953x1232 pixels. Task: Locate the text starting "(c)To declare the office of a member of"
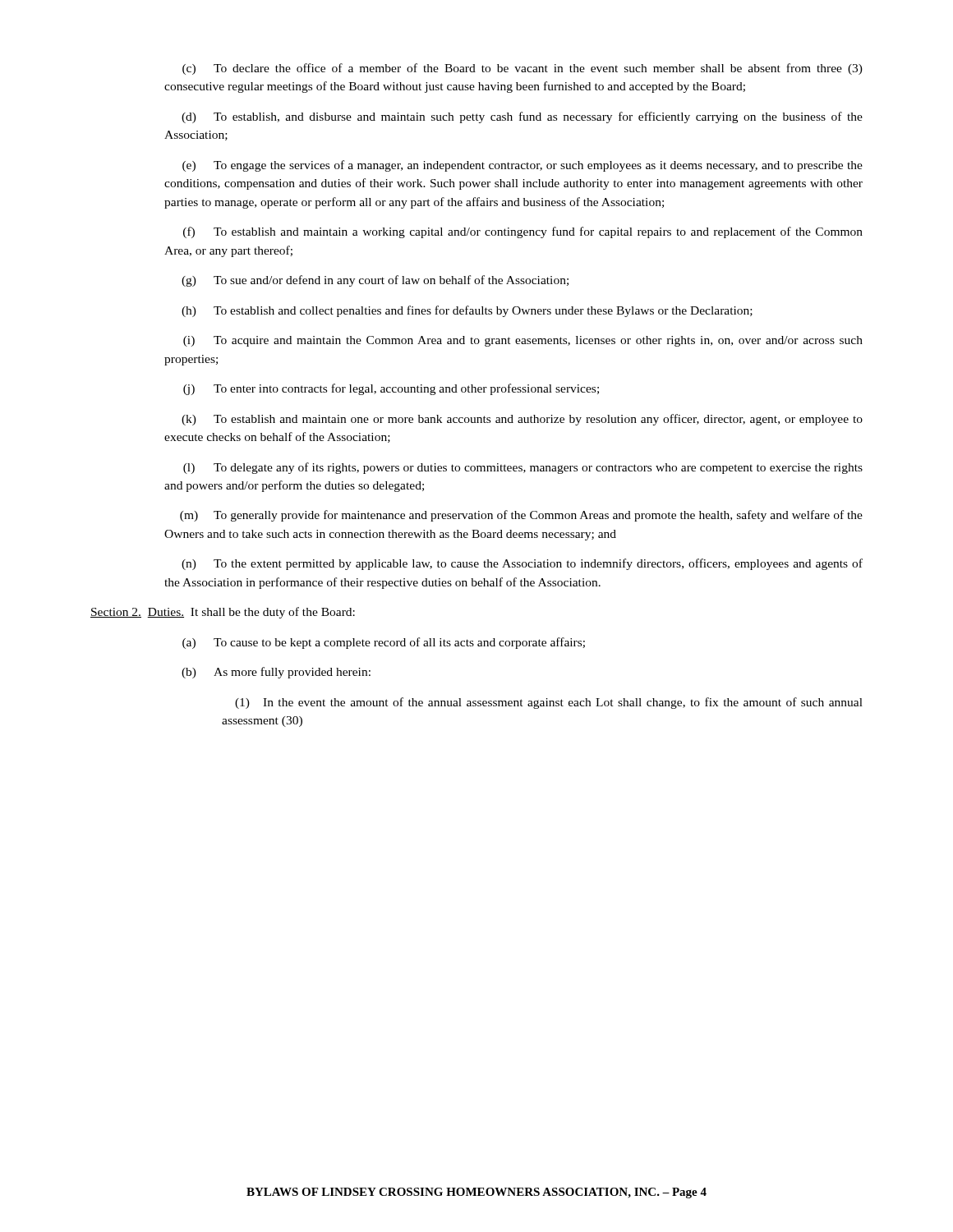pyautogui.click(x=513, y=76)
